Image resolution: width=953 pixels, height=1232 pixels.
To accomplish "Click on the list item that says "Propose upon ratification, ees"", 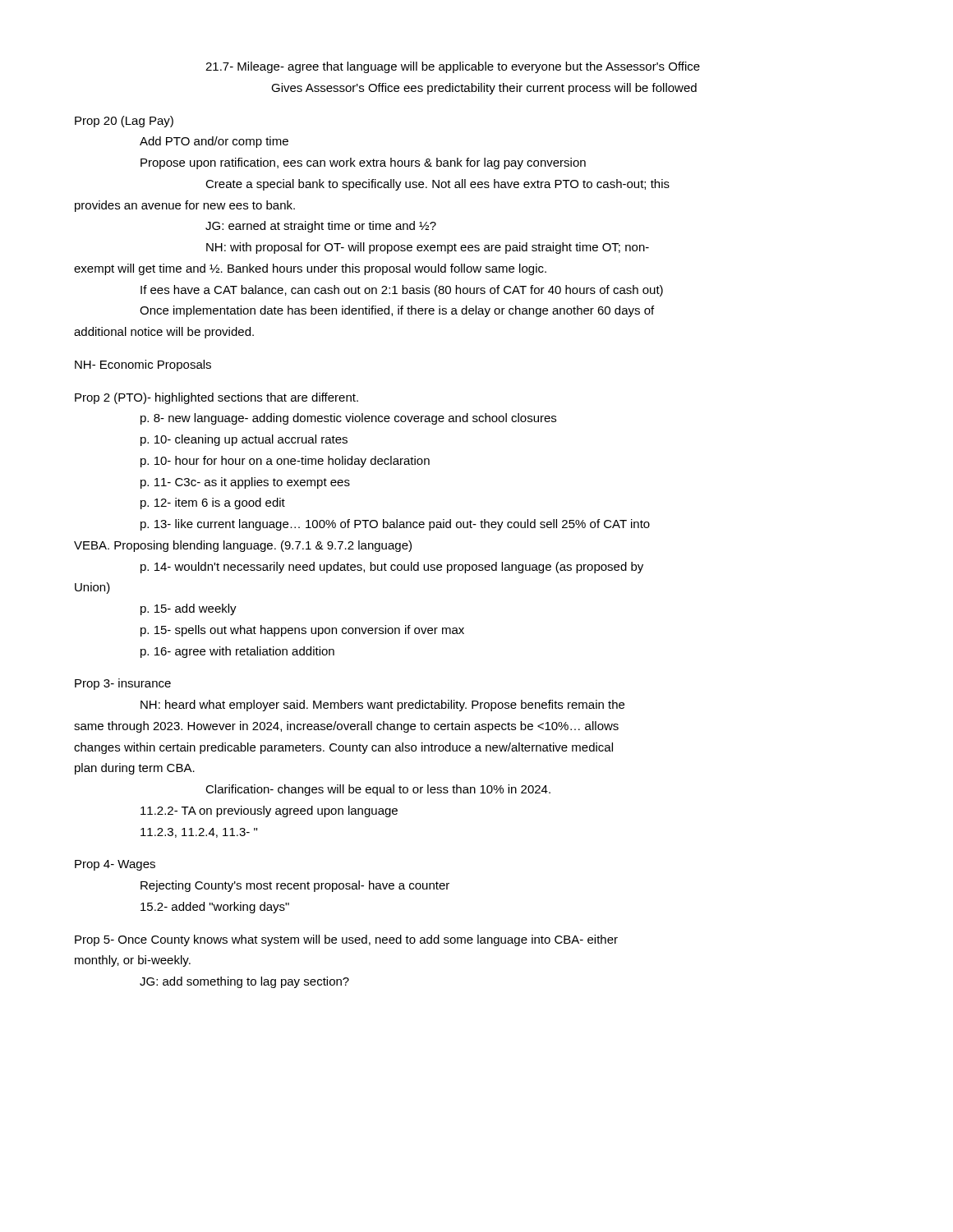I will [509, 163].
